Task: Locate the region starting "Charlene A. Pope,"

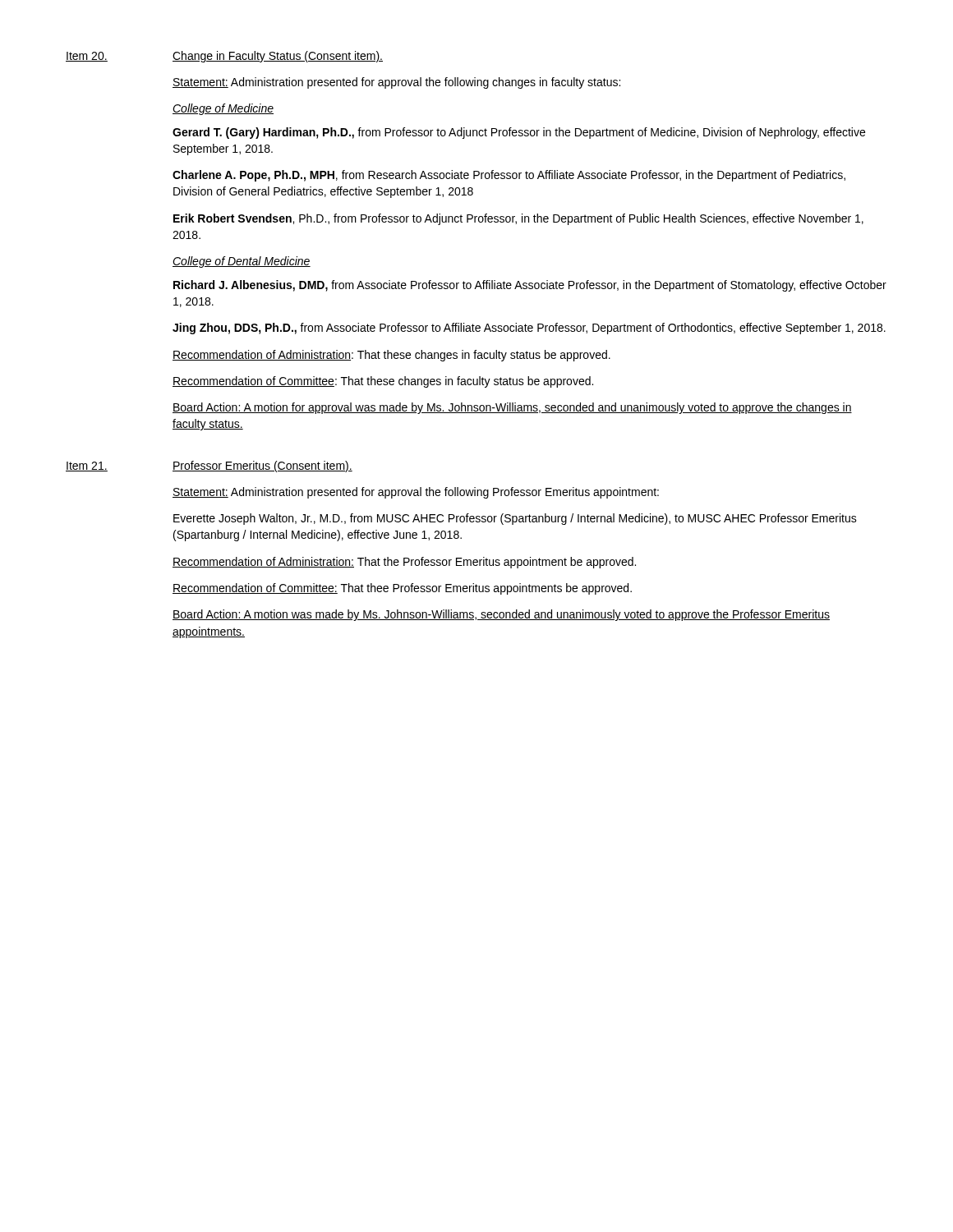Action: coord(509,183)
